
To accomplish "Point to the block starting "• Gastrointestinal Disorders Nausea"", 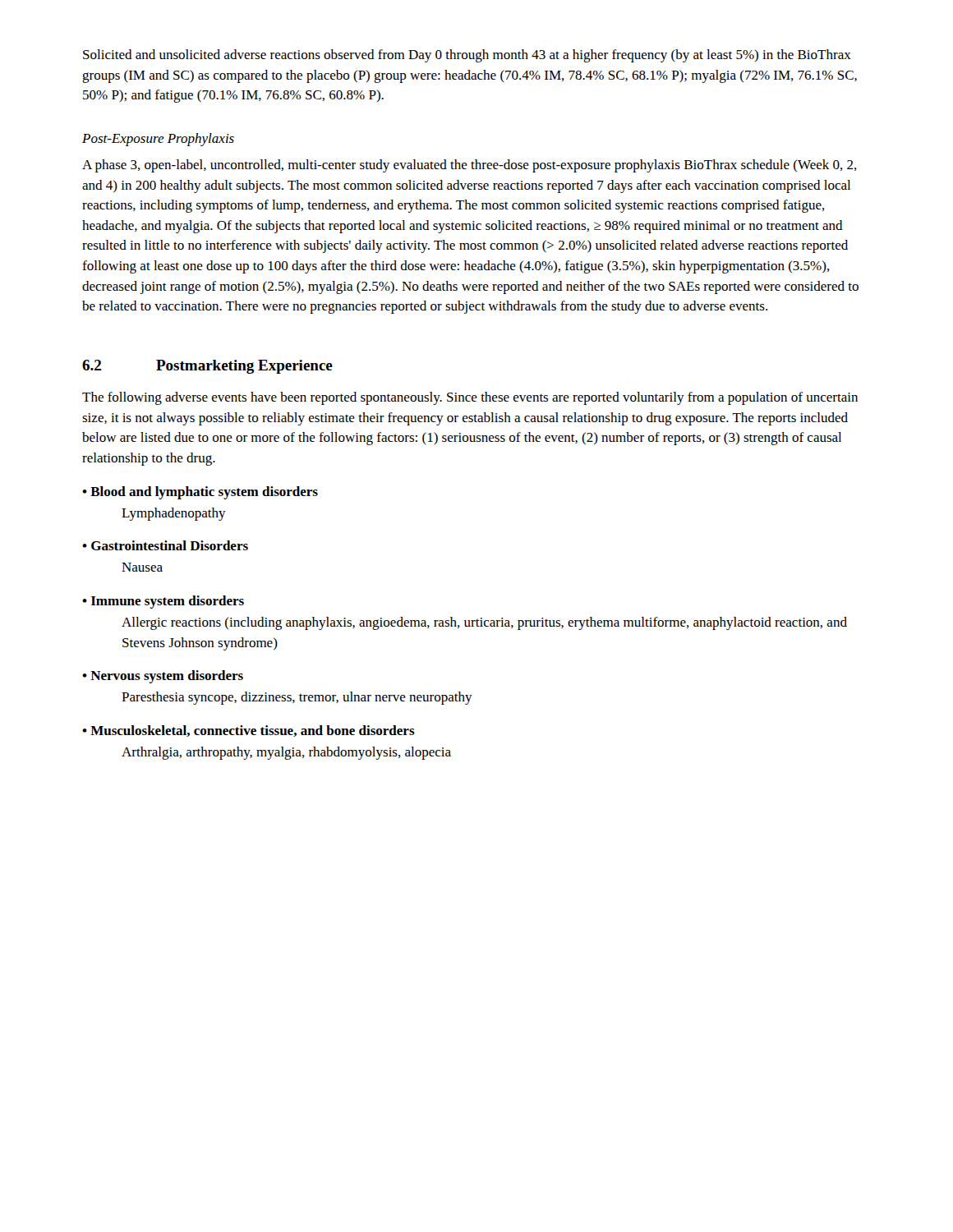I will tap(165, 545).
